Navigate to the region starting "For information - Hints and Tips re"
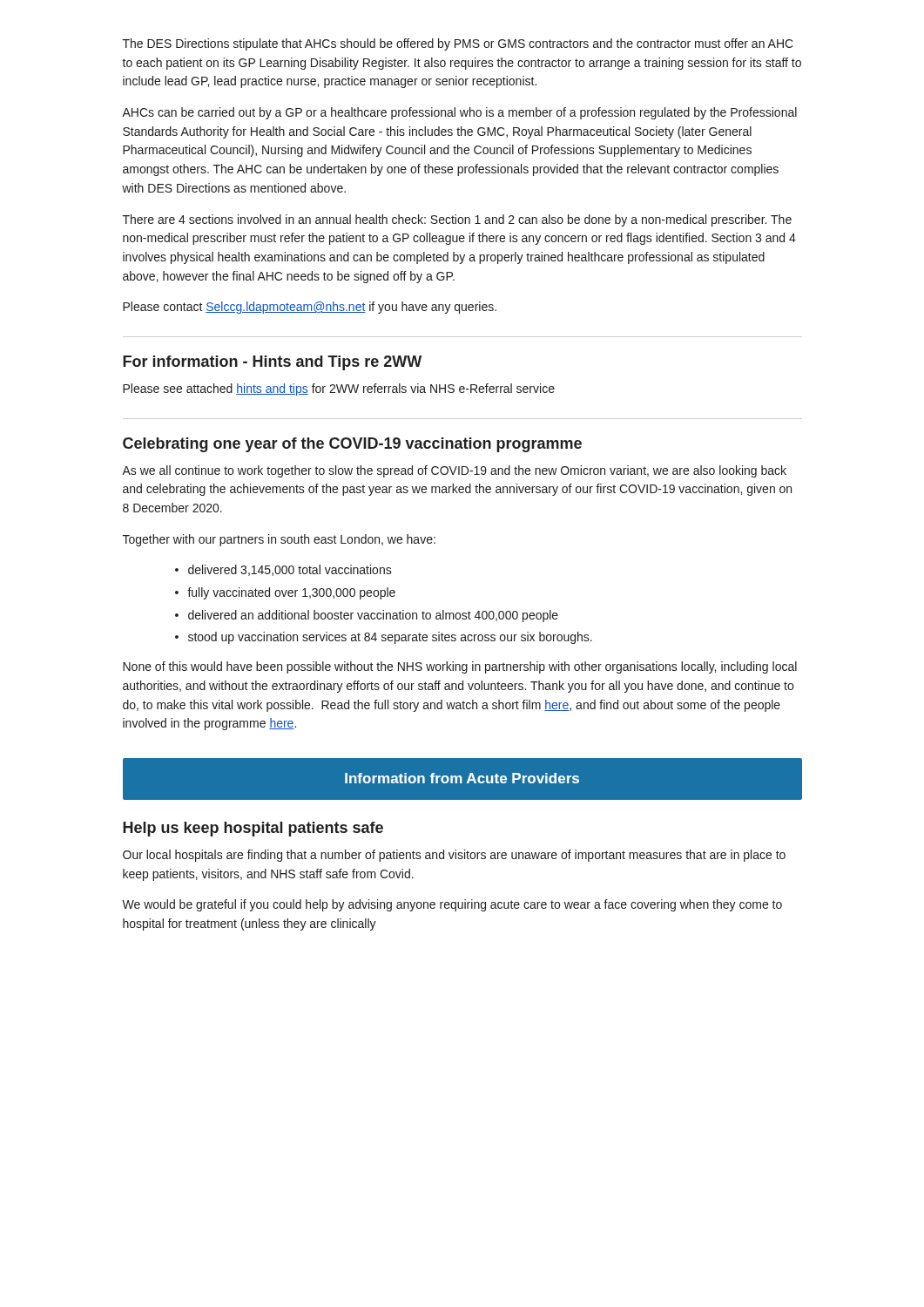 pos(272,362)
